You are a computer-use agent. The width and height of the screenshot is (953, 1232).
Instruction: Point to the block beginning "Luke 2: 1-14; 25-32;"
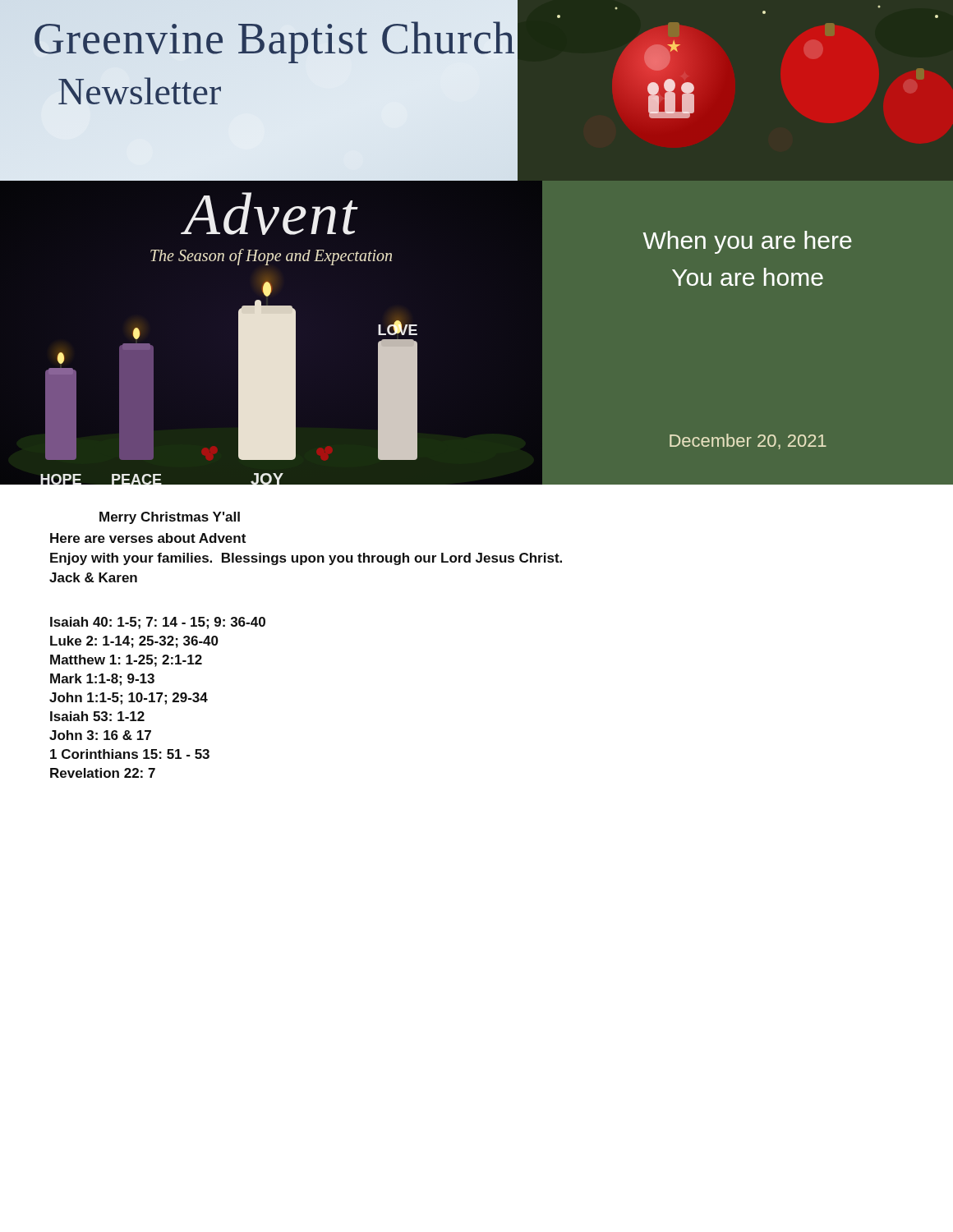[x=134, y=642]
